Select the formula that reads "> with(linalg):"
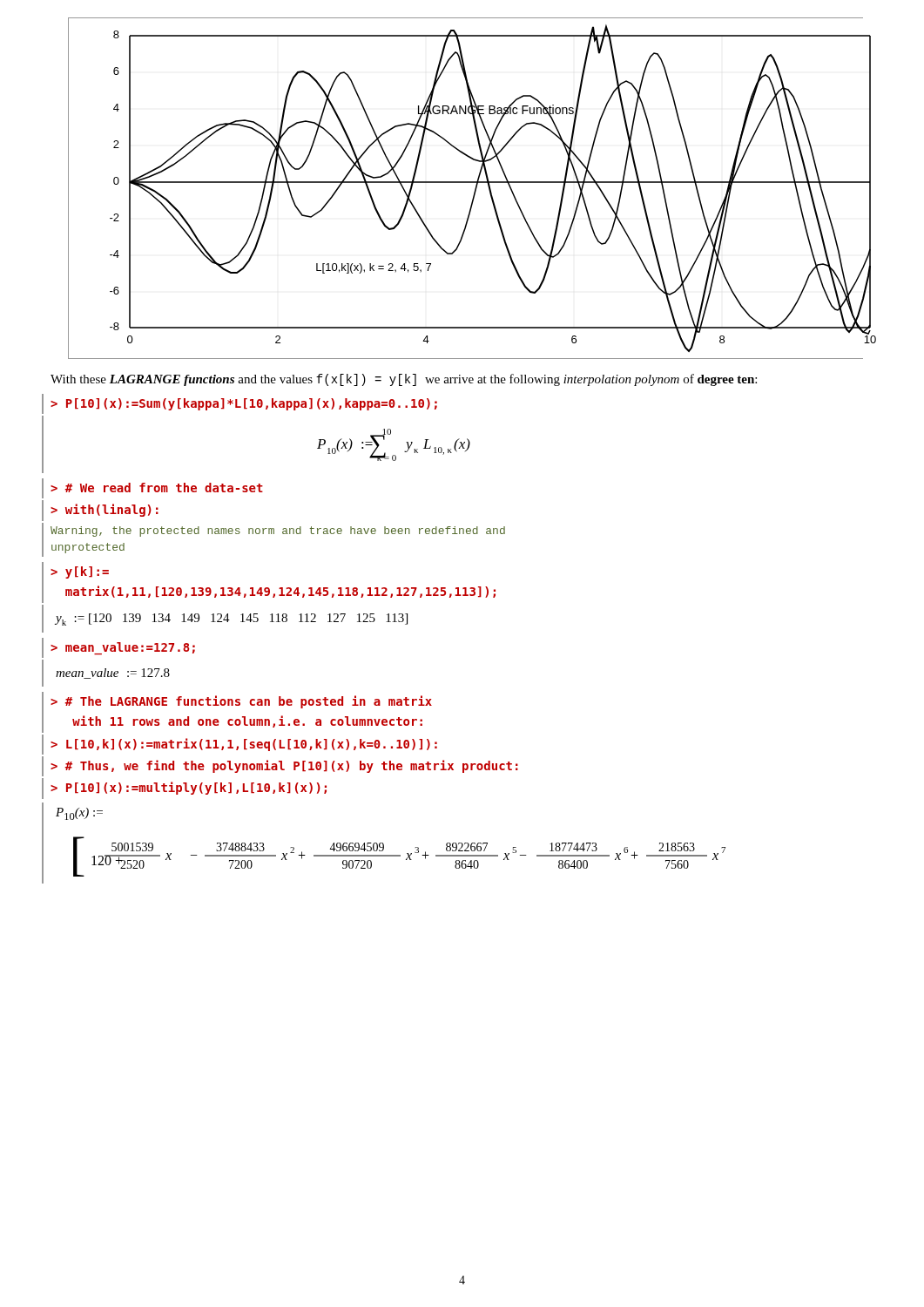Viewport: 924px width, 1307px height. pos(106,510)
